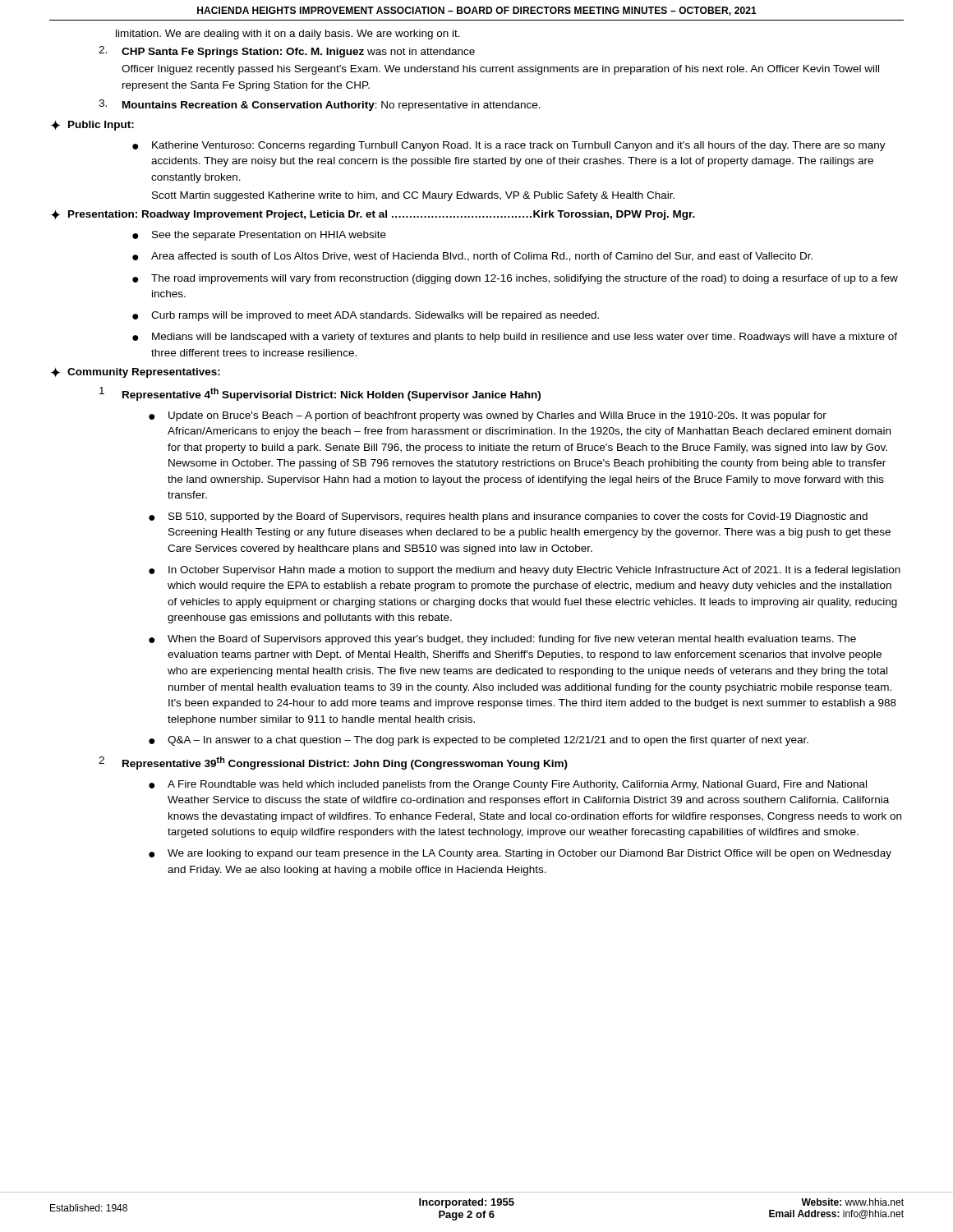Point to the block starting "● See the separate"
The width and height of the screenshot is (953, 1232).
[259, 236]
